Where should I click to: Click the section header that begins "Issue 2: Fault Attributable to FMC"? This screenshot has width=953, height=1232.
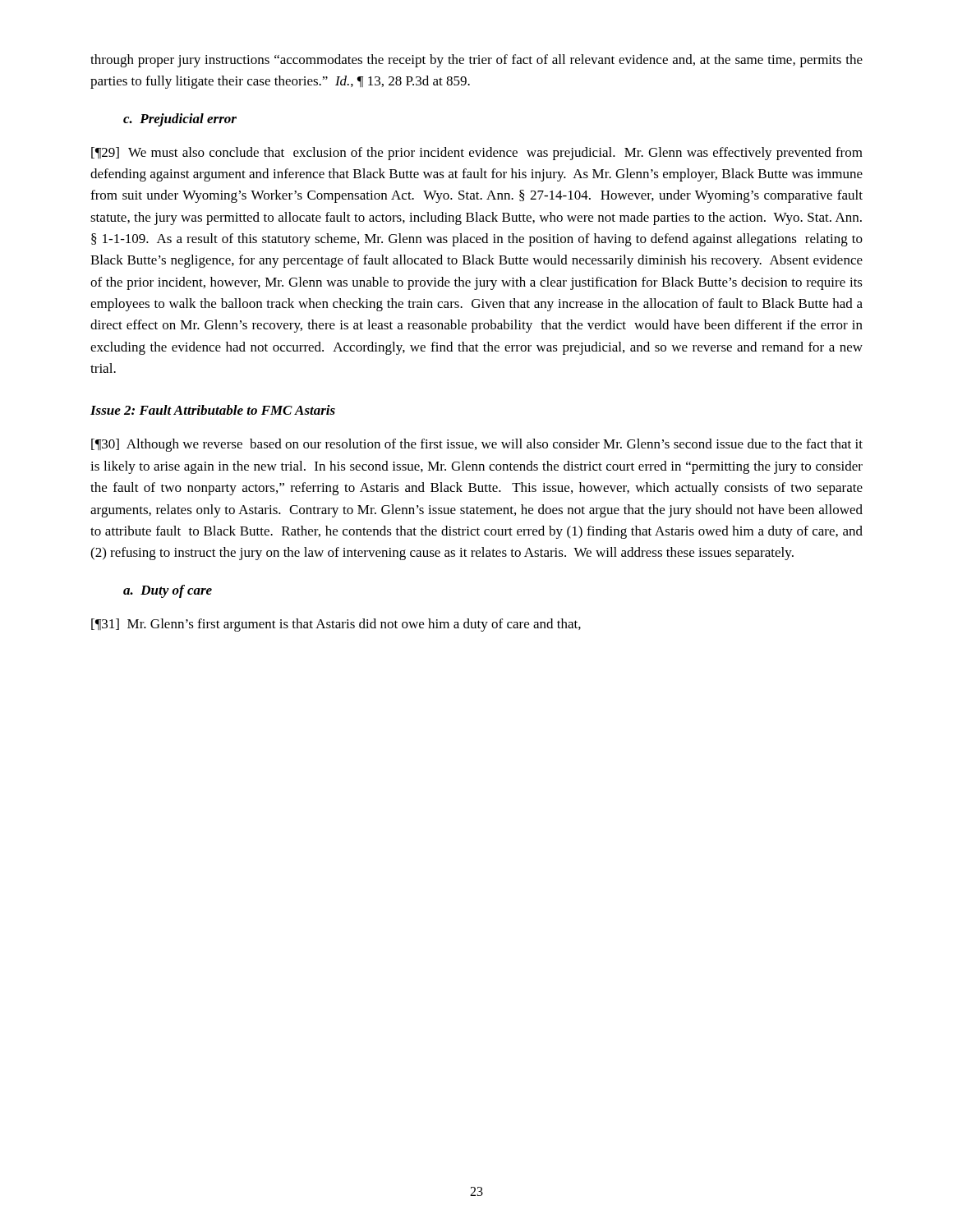(213, 411)
